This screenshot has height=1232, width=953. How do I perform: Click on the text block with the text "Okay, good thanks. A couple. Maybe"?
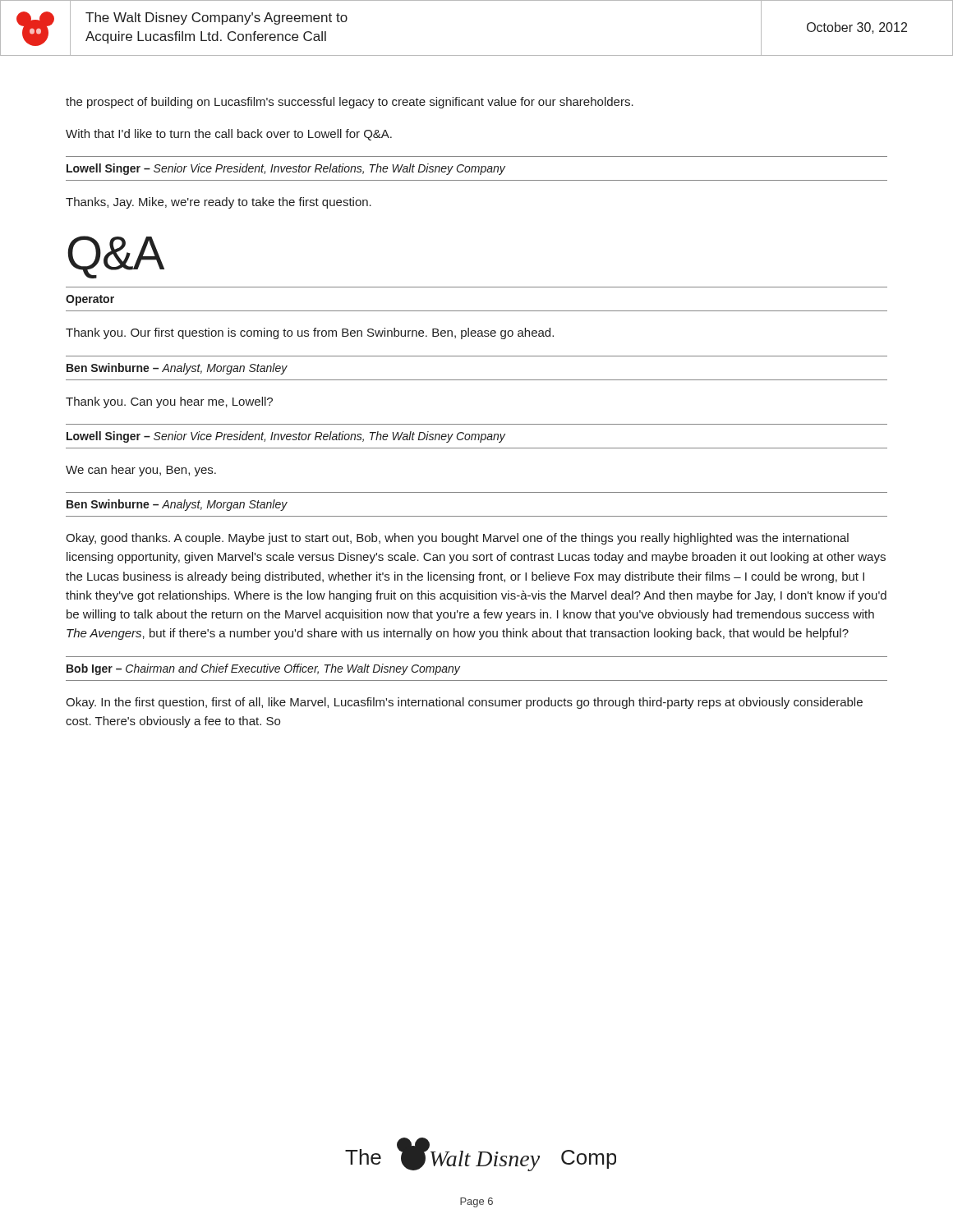pyautogui.click(x=476, y=585)
